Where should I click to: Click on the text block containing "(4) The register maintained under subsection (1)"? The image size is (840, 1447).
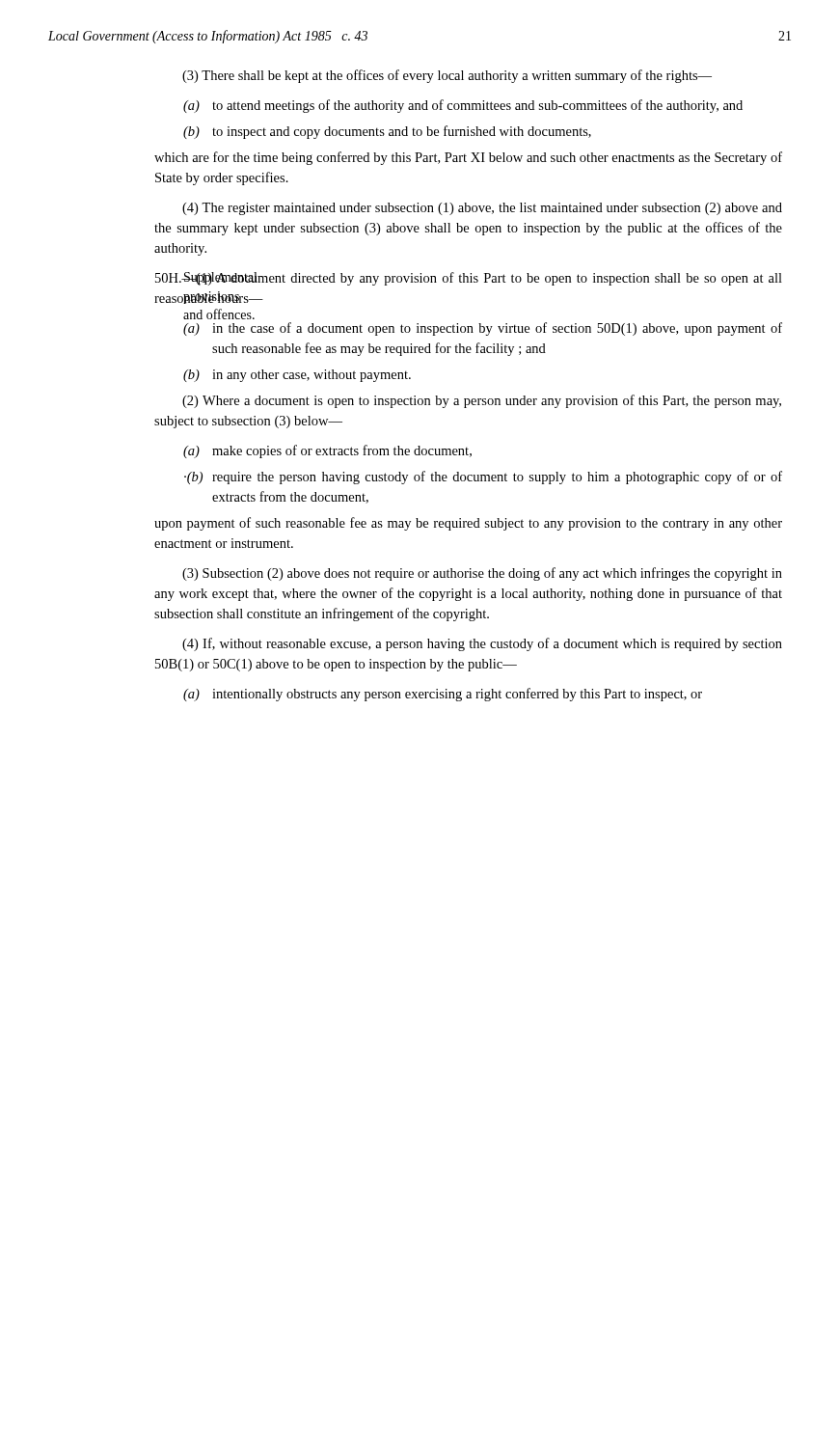(x=468, y=228)
